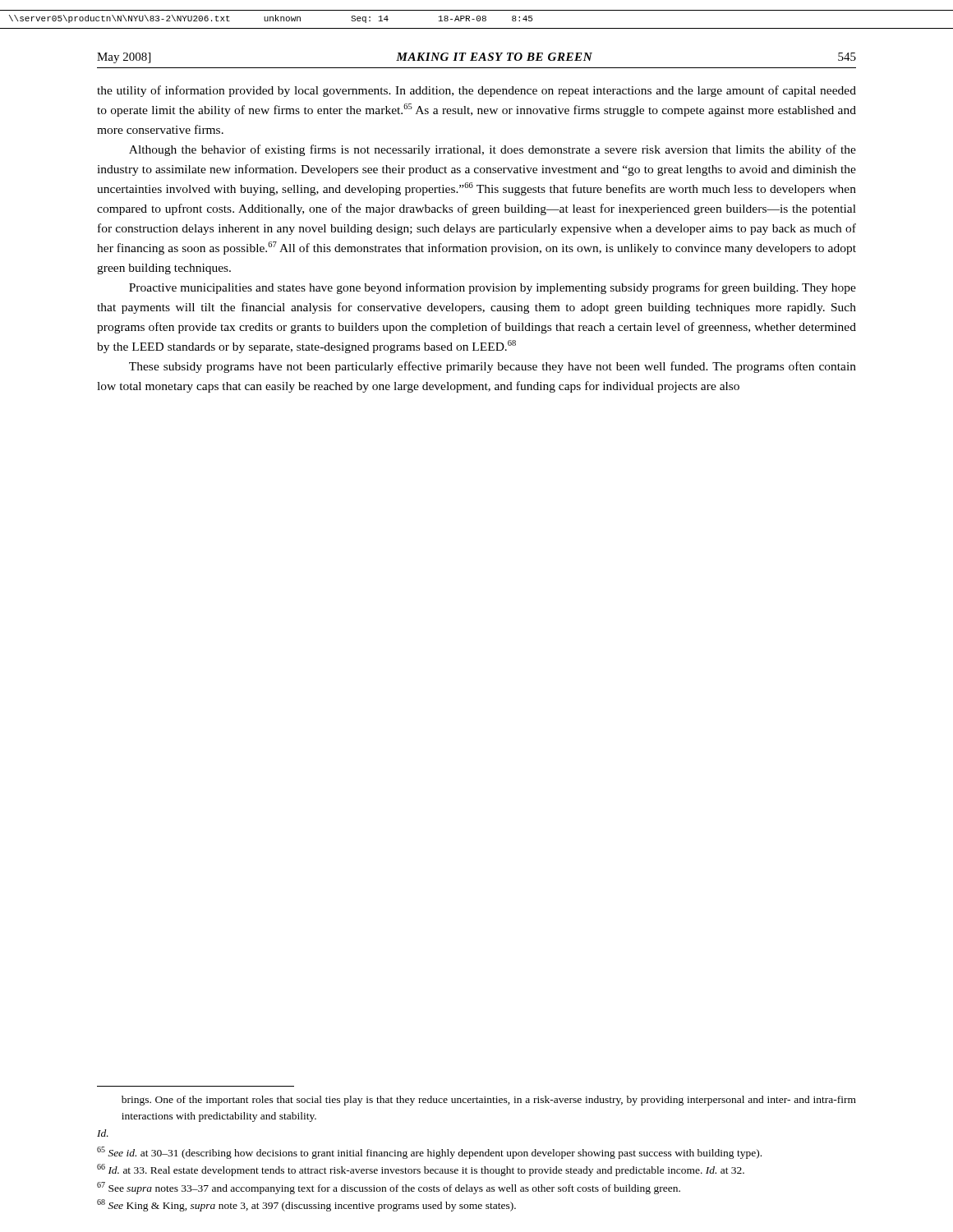Viewport: 953px width, 1232px height.
Task: Click on the footnote that says "brings. One of the important"
Action: pyautogui.click(x=489, y=1107)
